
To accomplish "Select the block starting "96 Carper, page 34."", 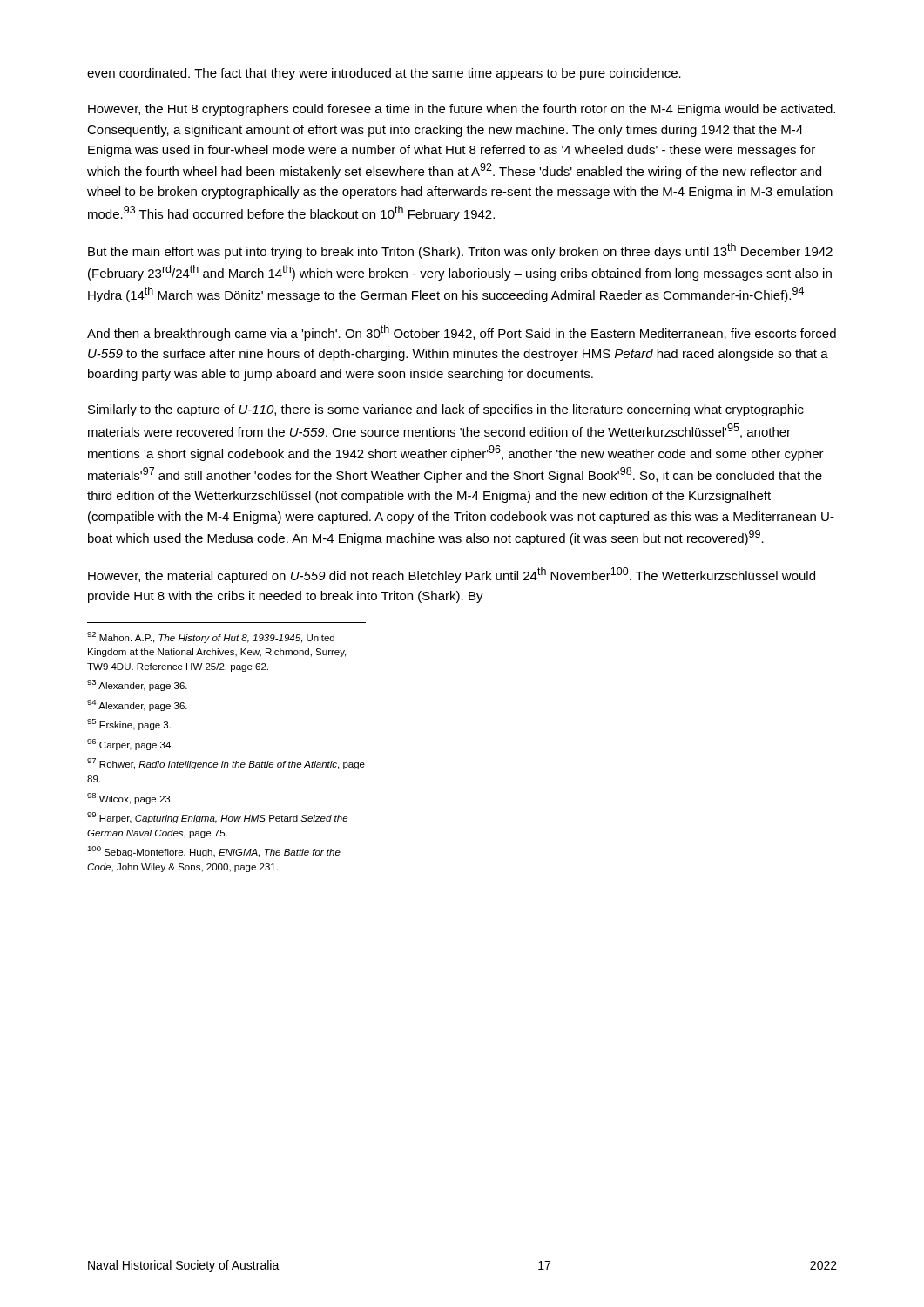I will pyautogui.click(x=130, y=743).
